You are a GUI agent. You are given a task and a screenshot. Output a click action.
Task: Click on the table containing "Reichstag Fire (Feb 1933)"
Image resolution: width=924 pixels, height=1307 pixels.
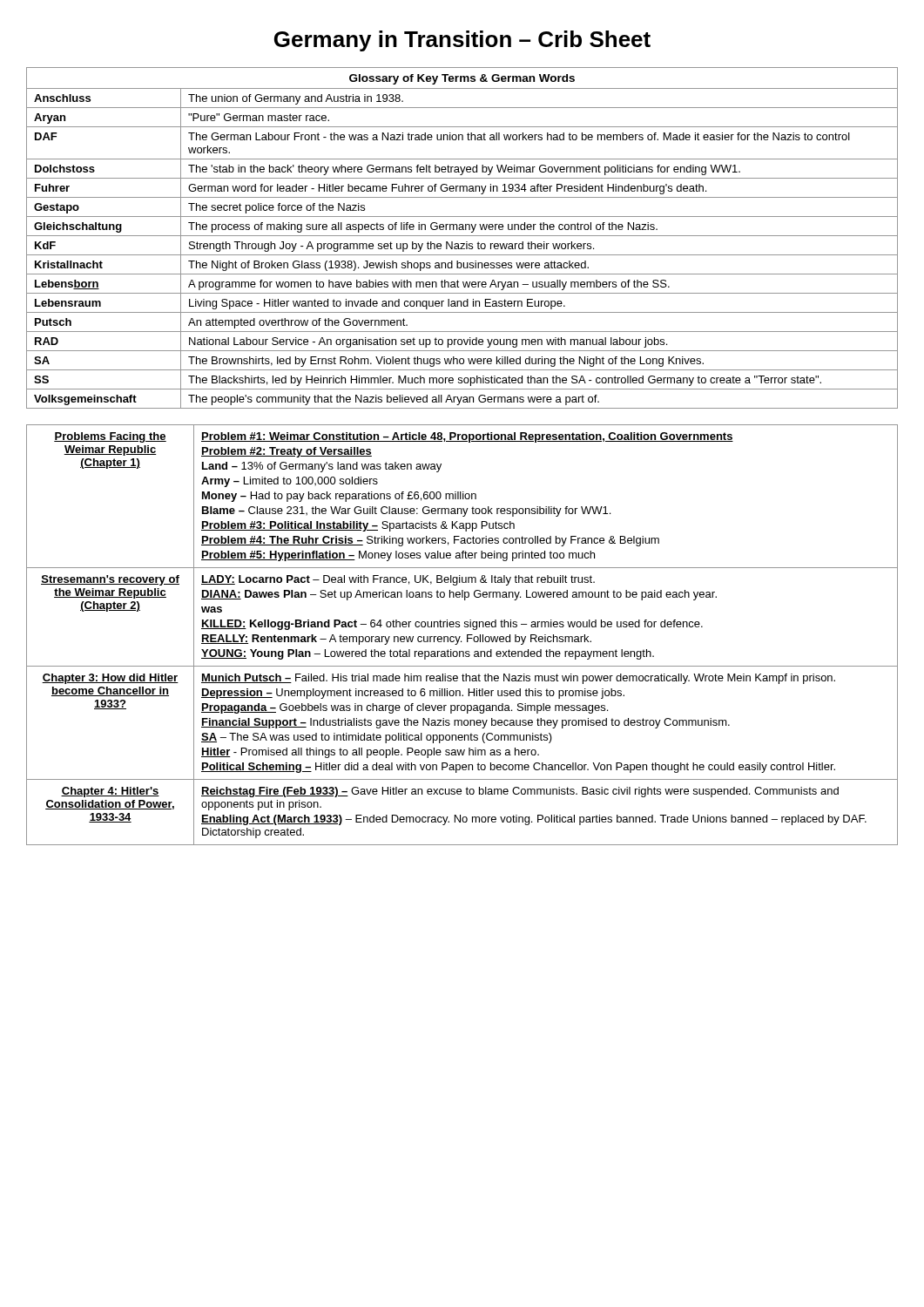[462, 635]
